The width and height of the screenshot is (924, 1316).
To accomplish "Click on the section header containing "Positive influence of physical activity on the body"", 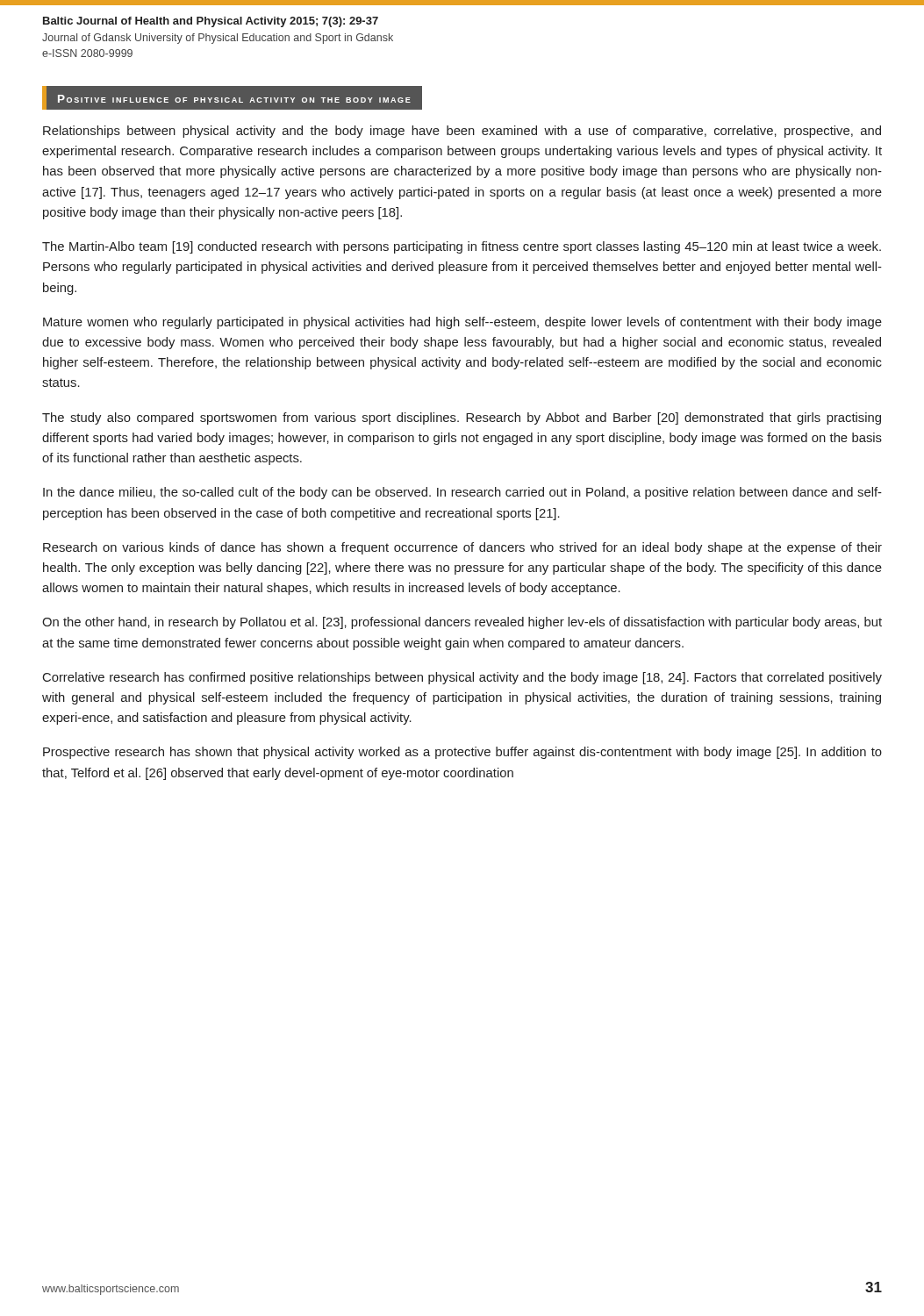I will [x=232, y=98].
